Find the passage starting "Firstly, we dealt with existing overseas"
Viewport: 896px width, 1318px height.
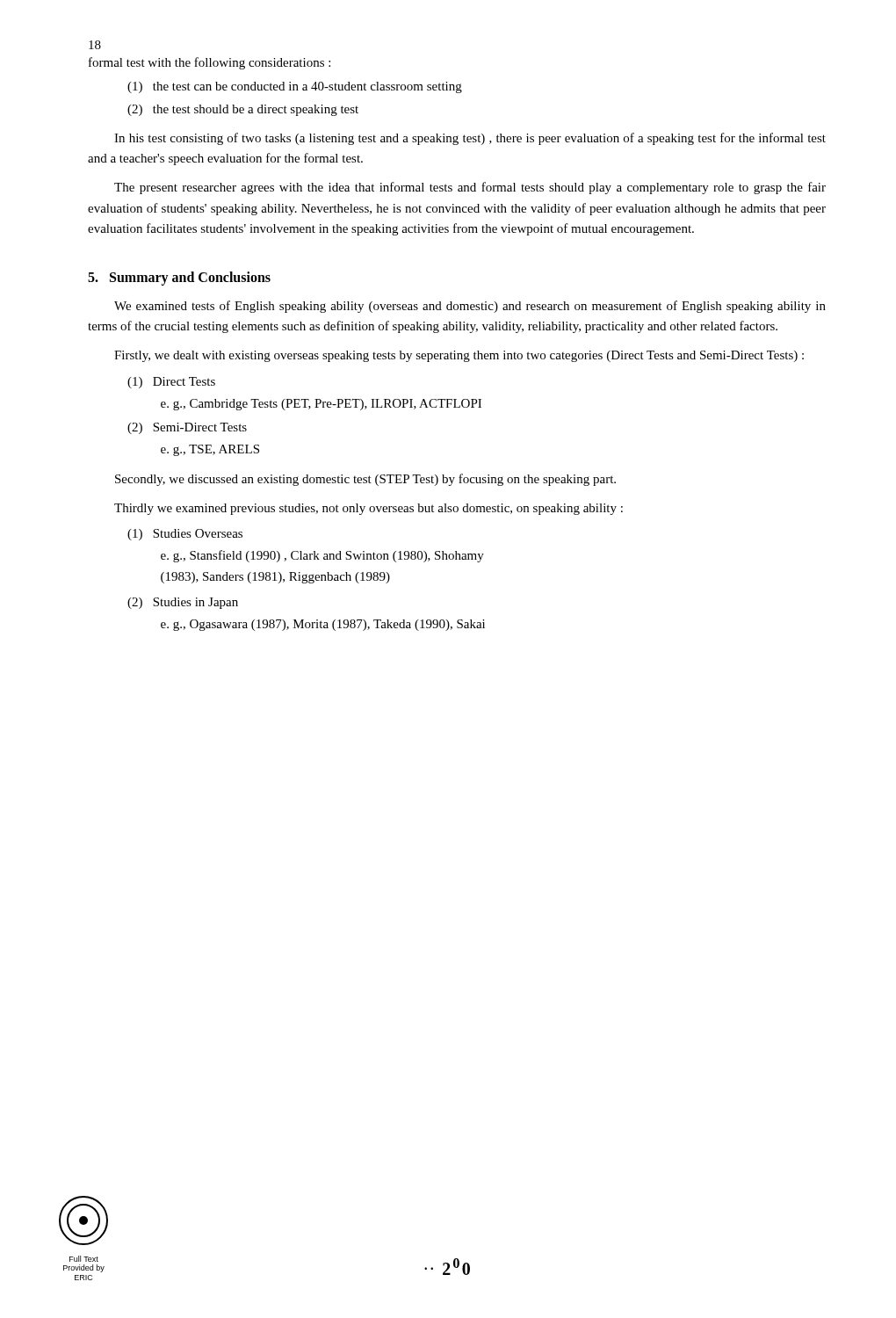pos(460,355)
